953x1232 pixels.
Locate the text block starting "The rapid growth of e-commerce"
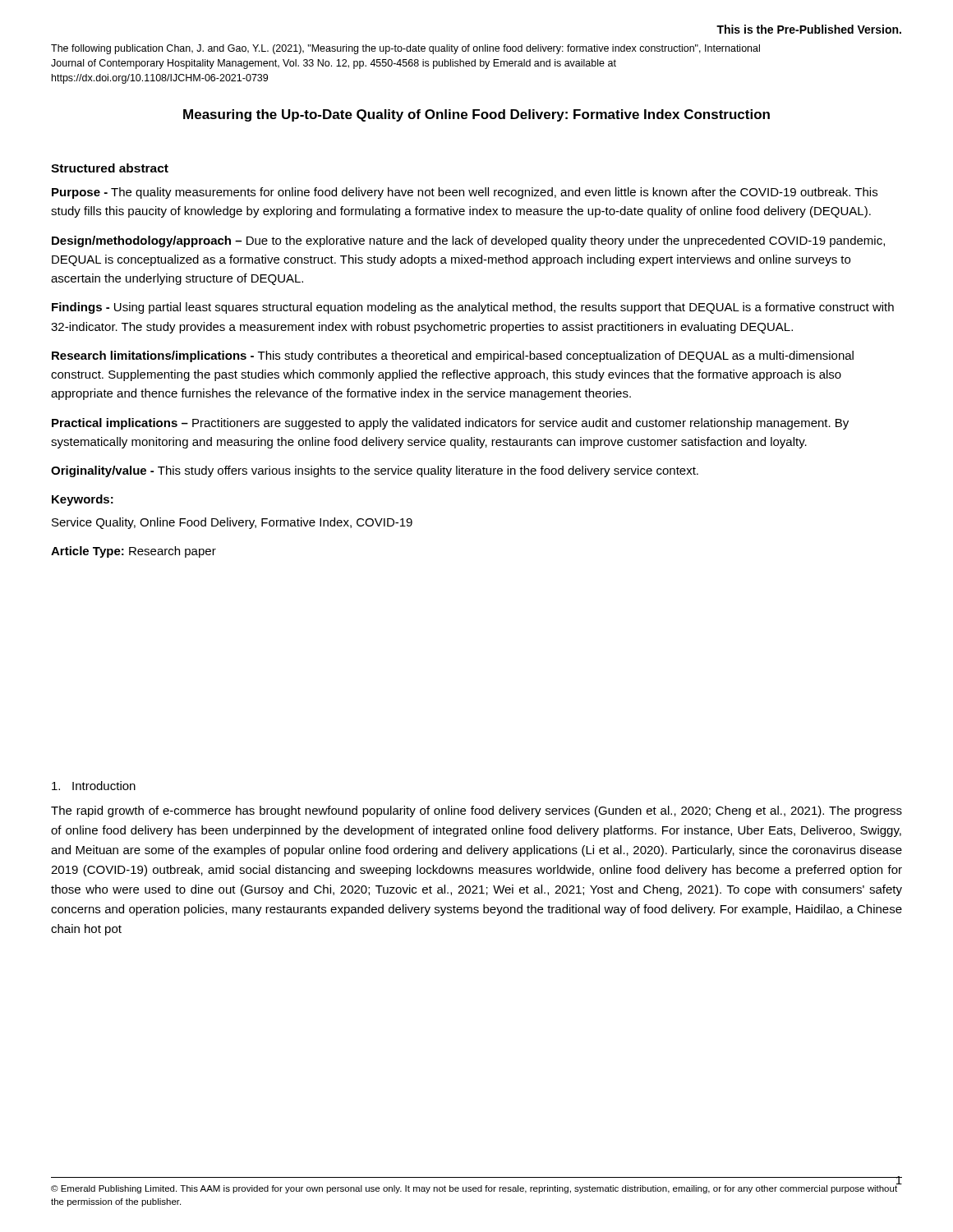pyautogui.click(x=476, y=869)
